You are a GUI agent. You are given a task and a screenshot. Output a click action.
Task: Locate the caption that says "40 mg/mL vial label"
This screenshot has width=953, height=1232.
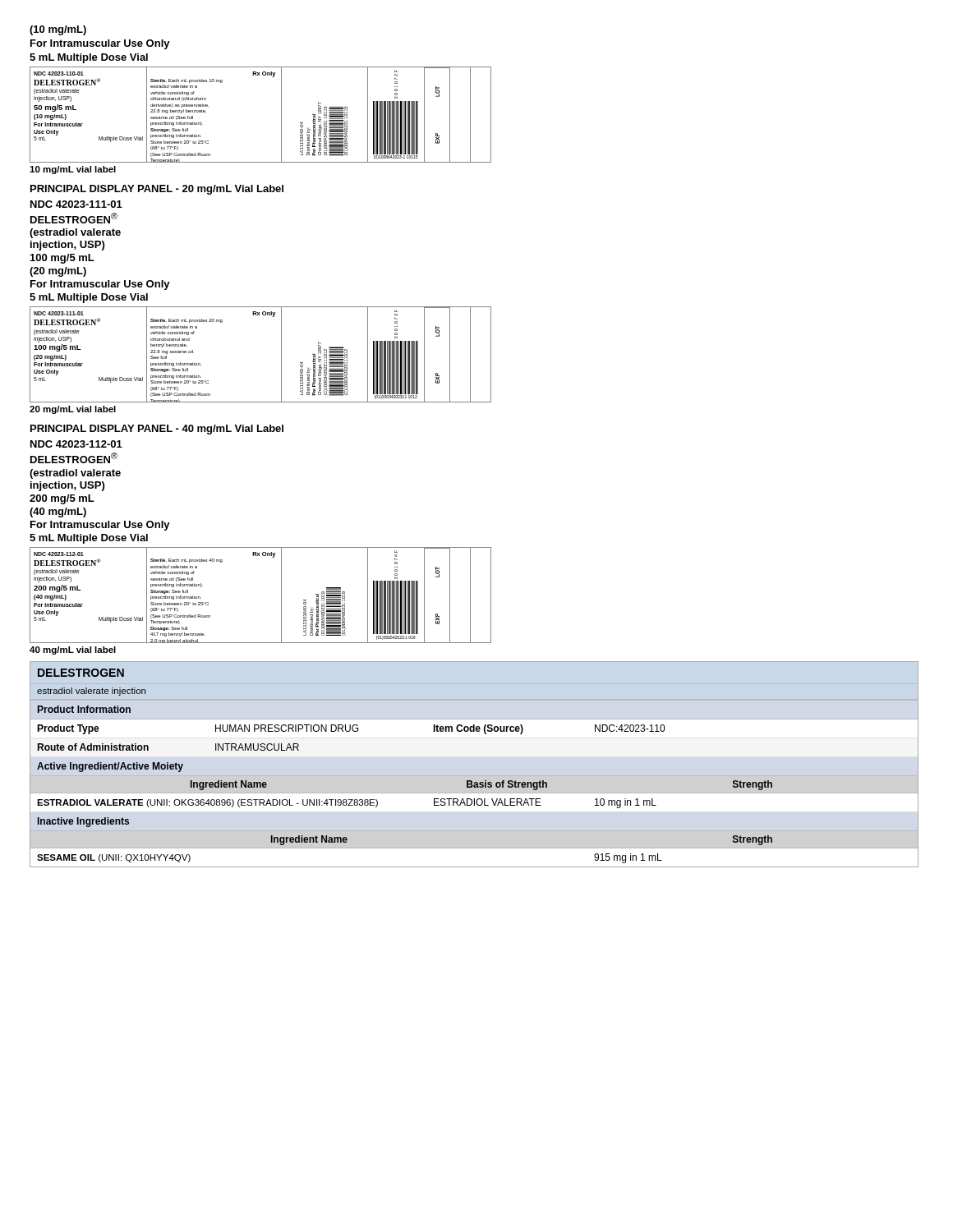(x=73, y=649)
